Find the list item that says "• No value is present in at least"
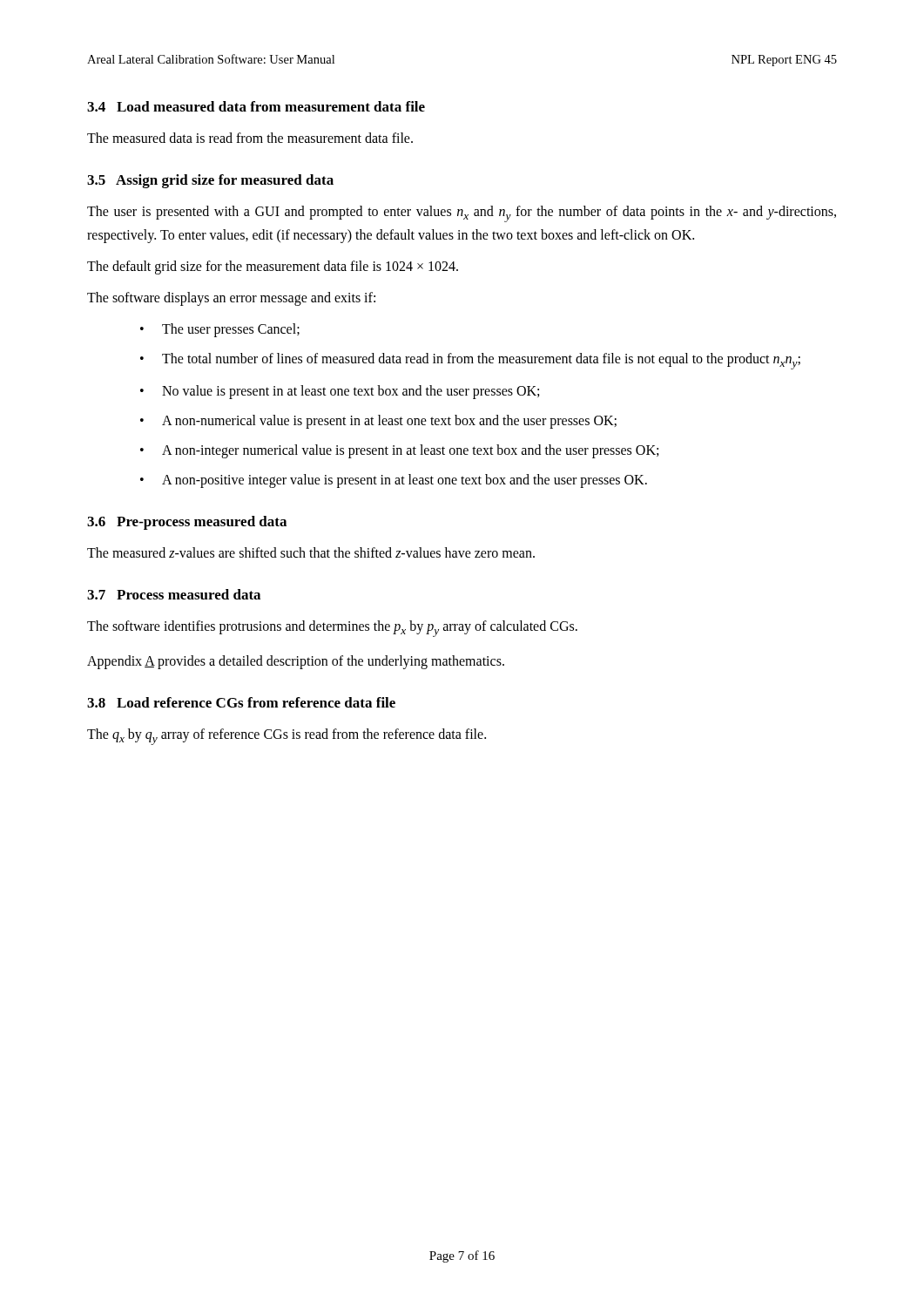 click(488, 392)
